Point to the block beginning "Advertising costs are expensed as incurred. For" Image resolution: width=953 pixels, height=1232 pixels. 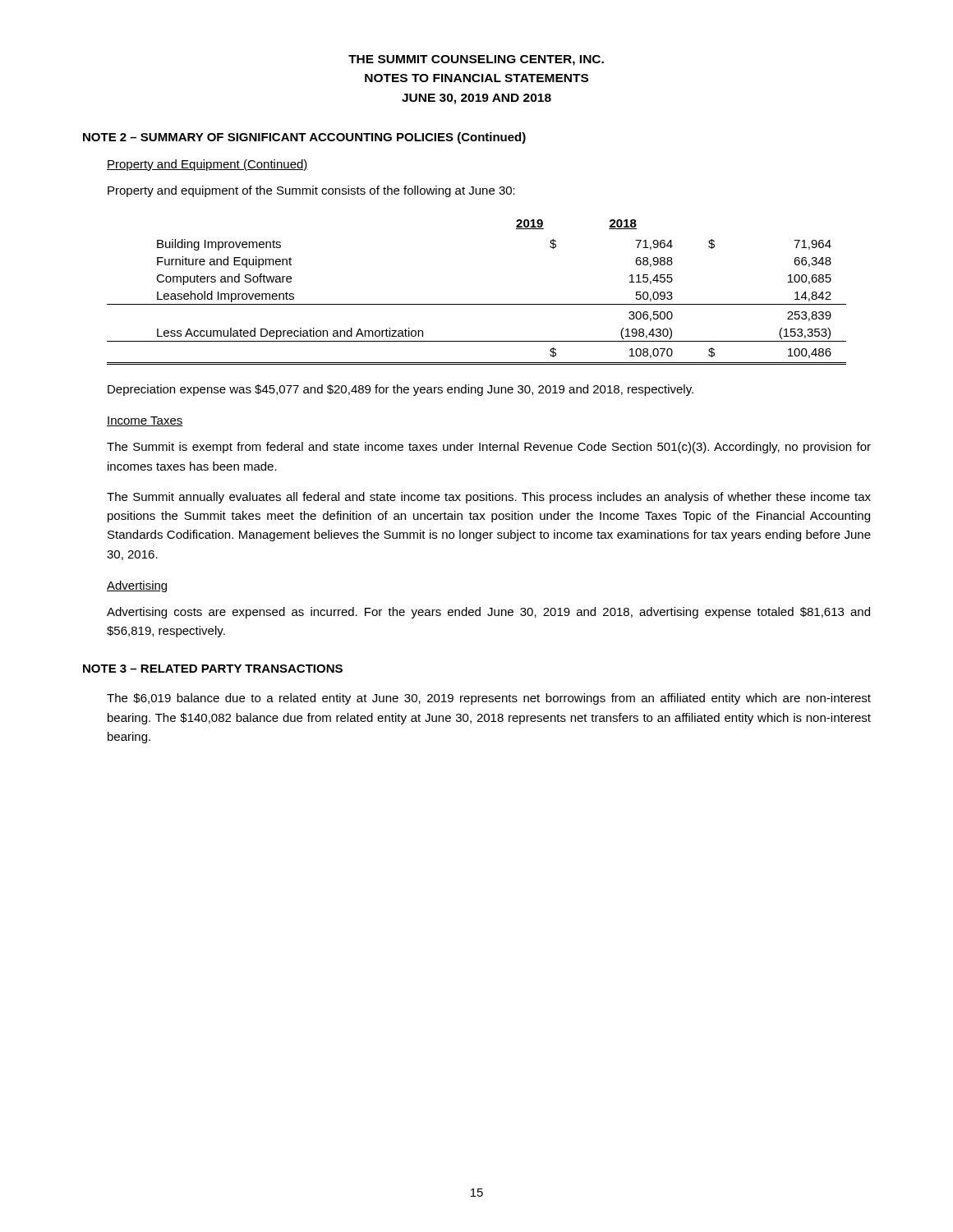coord(489,621)
